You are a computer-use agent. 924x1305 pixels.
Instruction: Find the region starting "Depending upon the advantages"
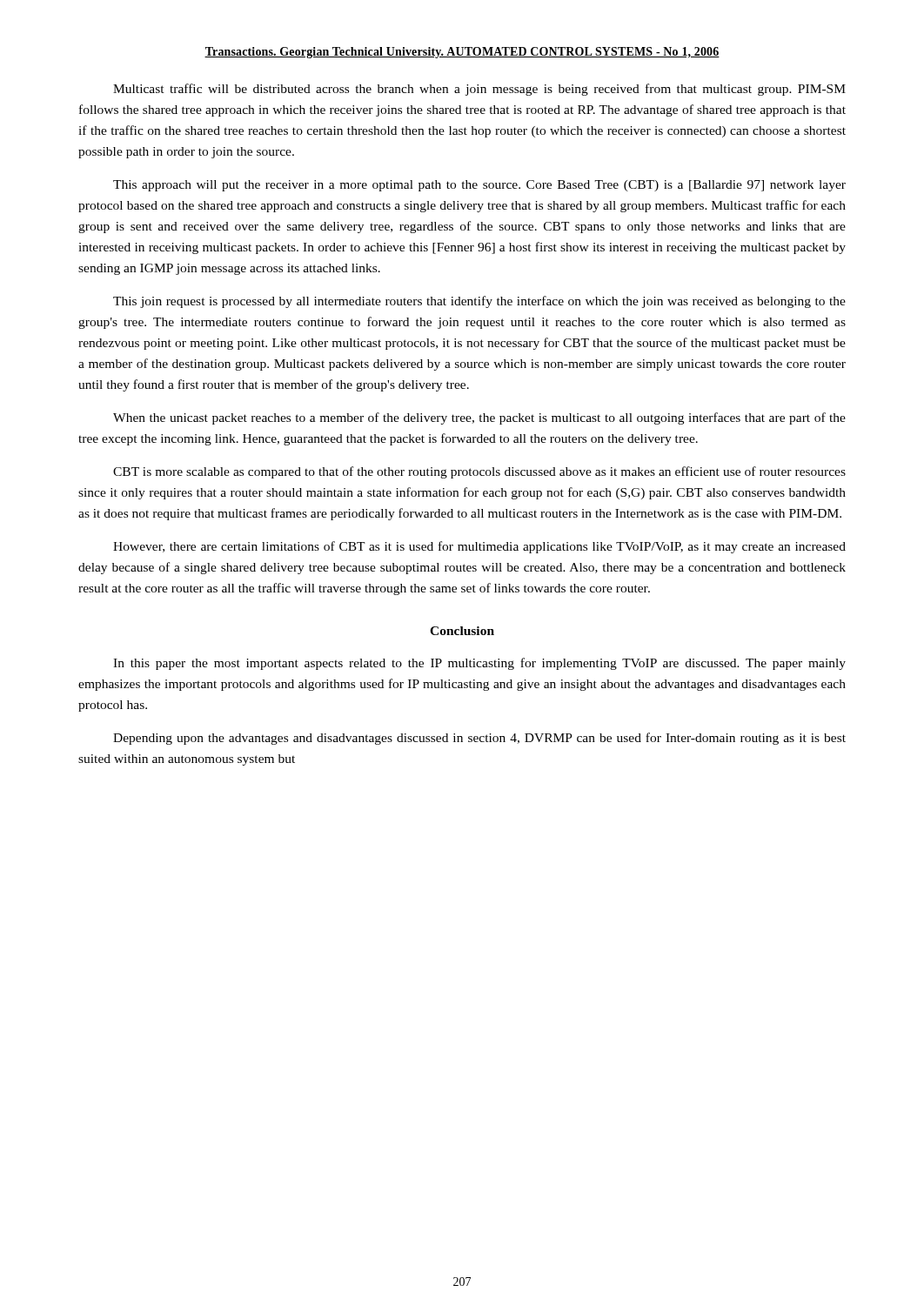pyautogui.click(x=462, y=749)
